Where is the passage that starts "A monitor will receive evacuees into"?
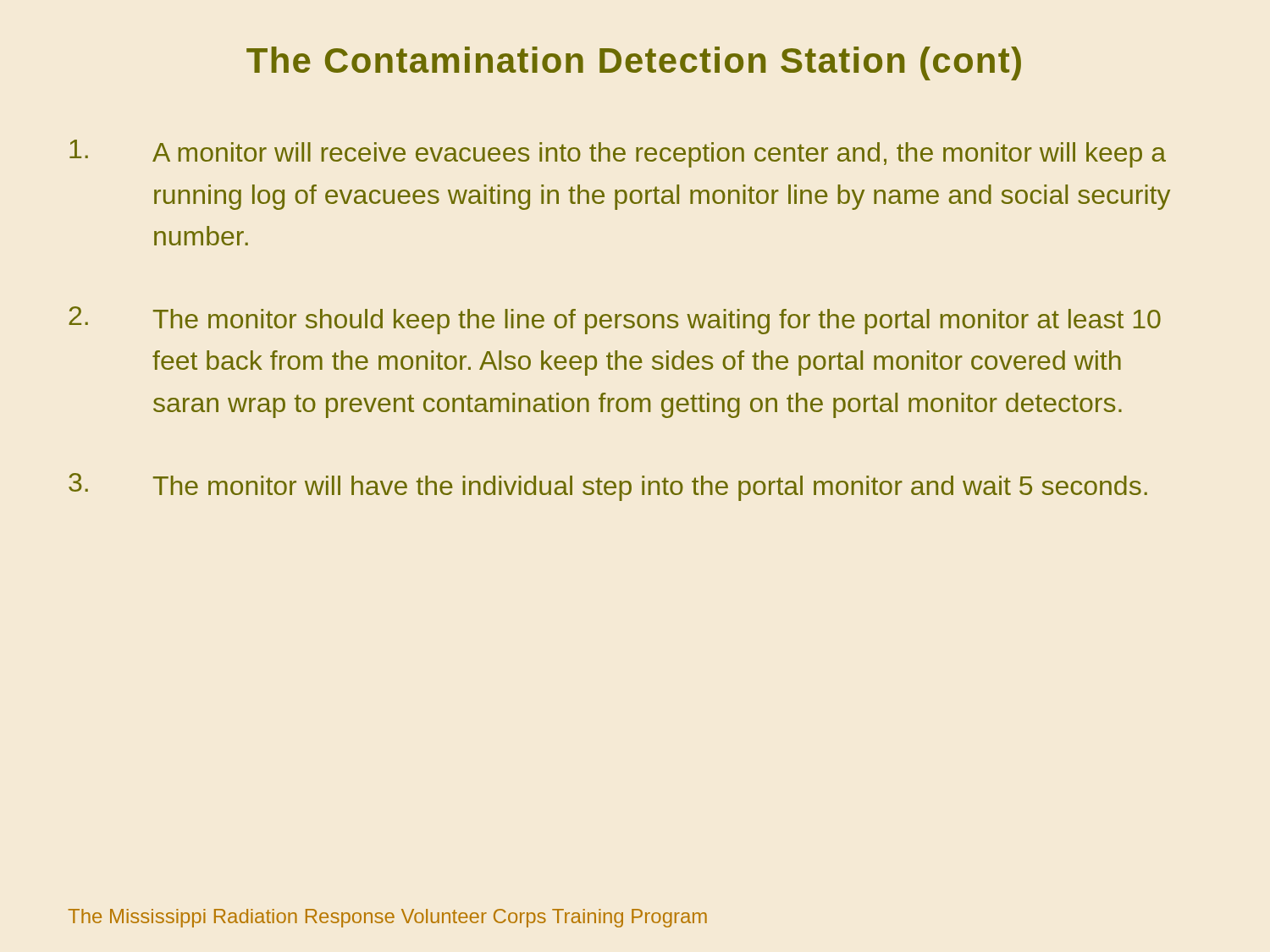1270x952 pixels. point(626,195)
